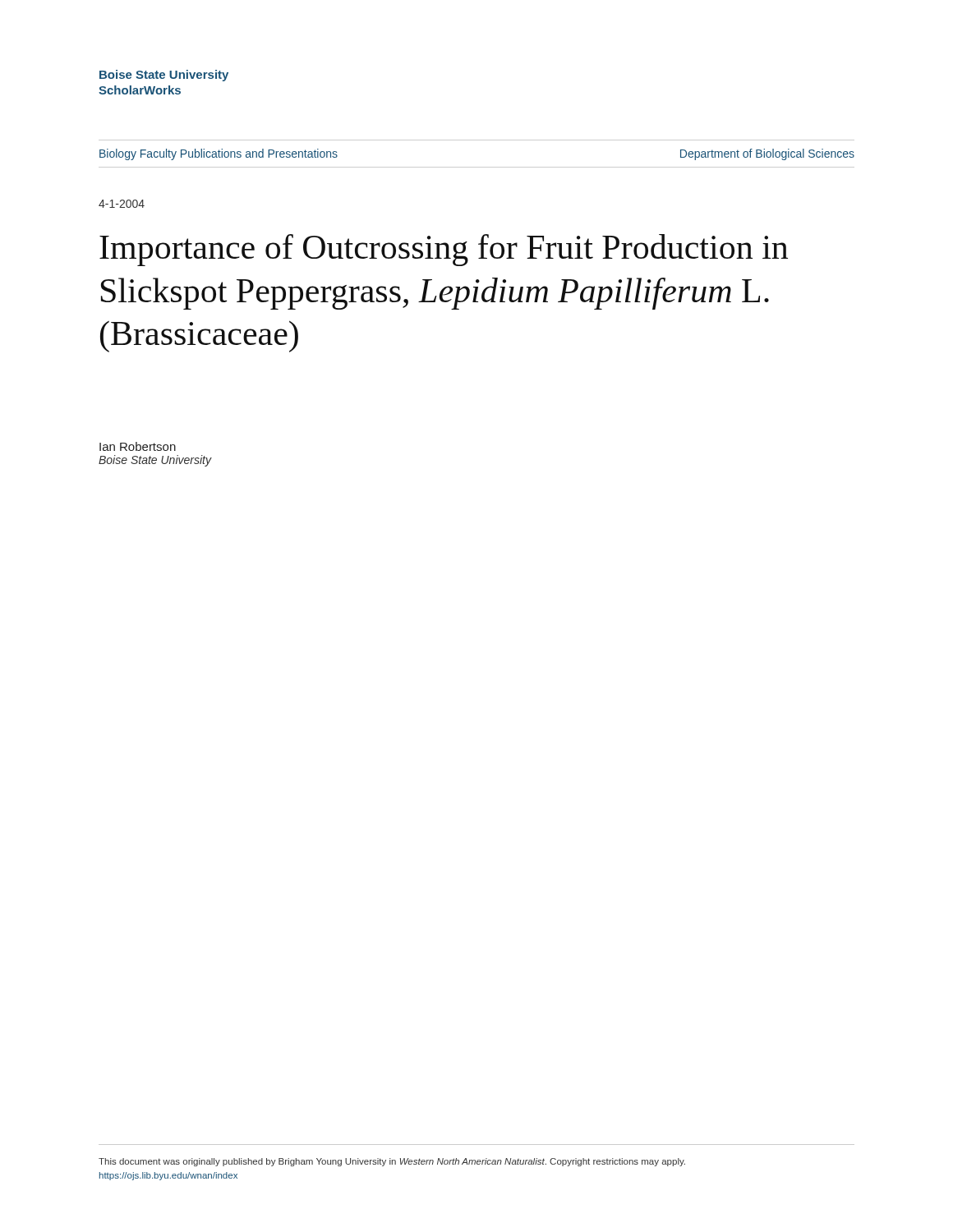Find the footnote that says "This document was originally published"
953x1232 pixels.
tap(476, 1169)
